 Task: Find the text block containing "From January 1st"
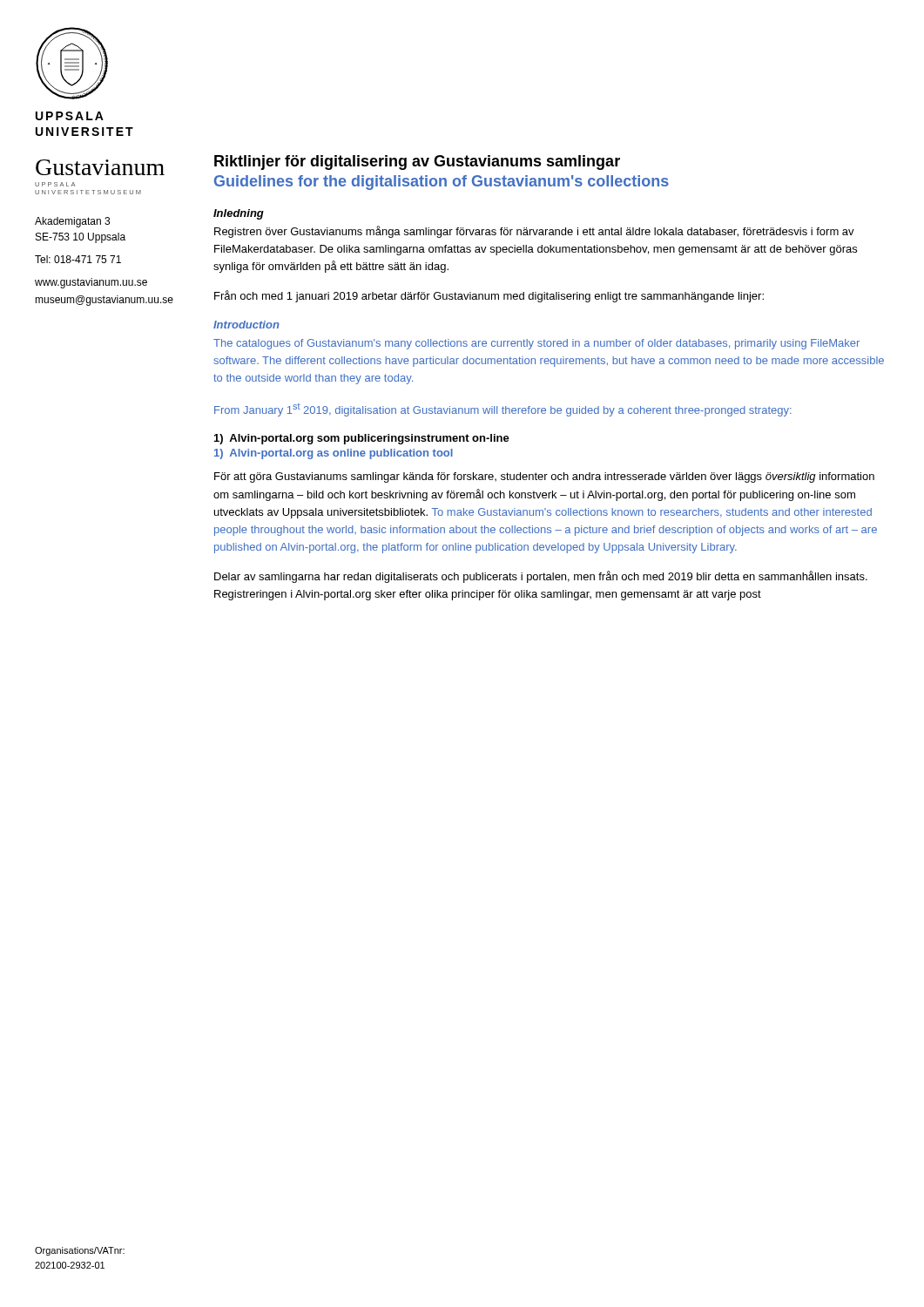503,409
